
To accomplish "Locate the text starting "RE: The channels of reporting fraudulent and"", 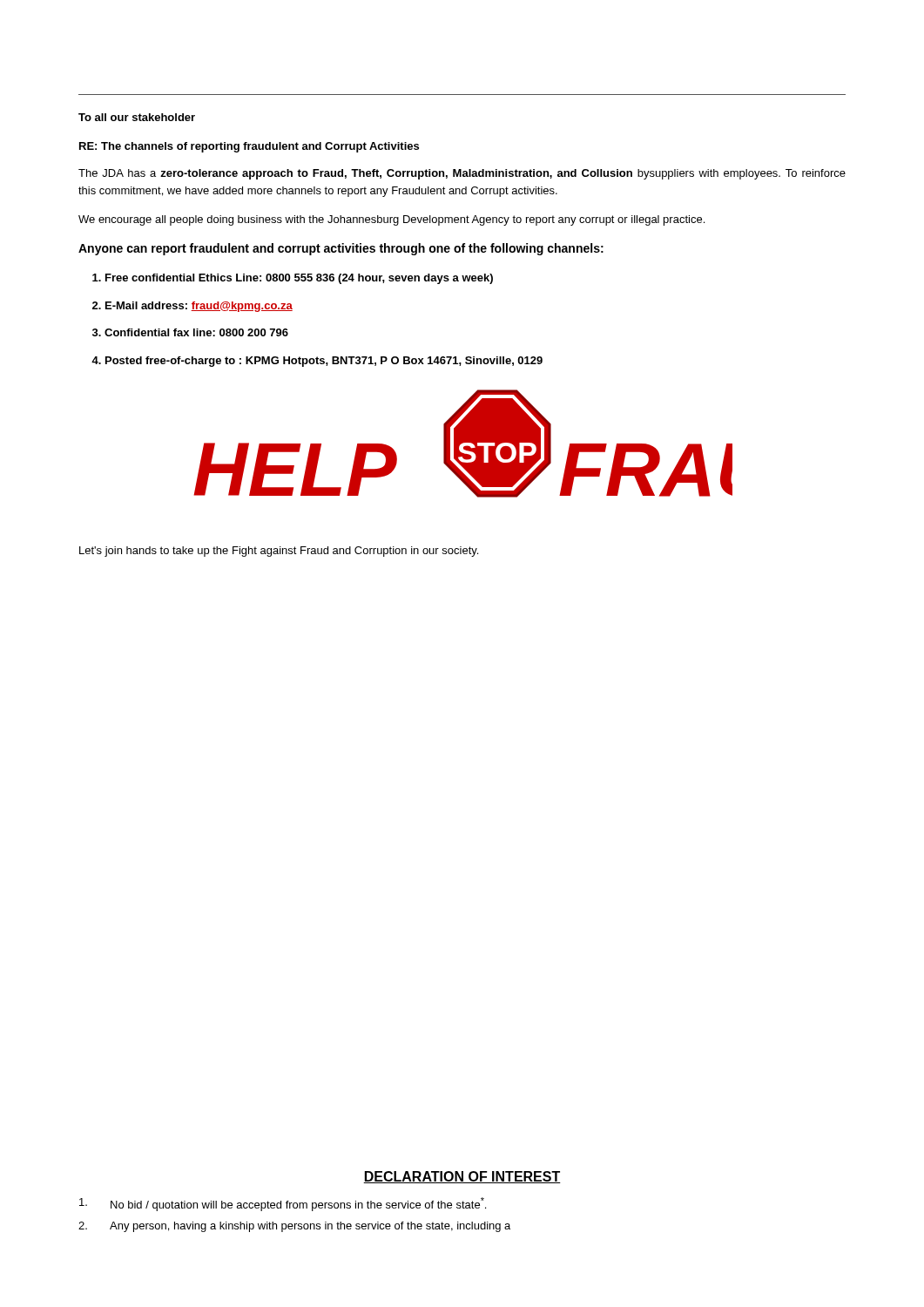I will click(x=249, y=146).
